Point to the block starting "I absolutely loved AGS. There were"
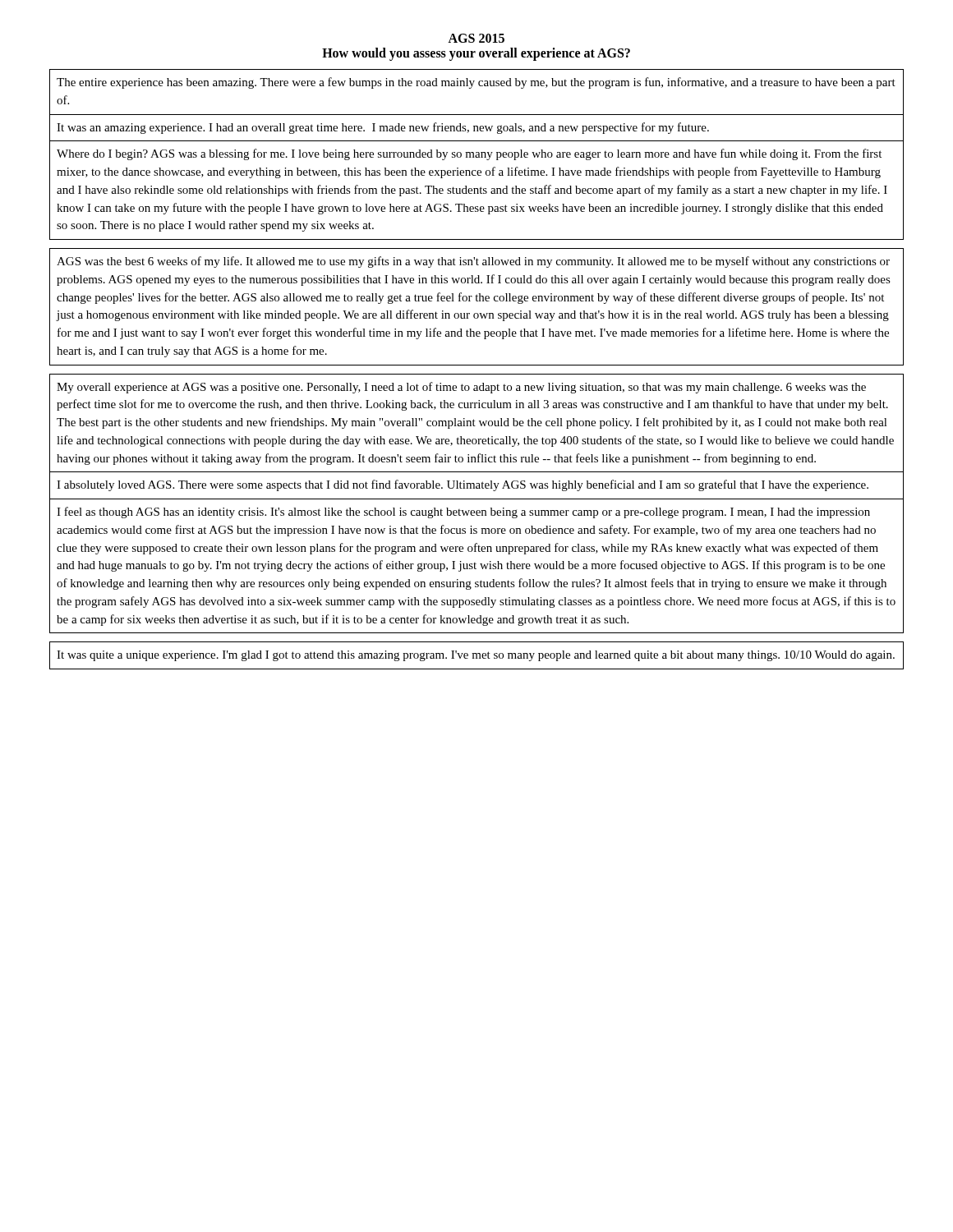 pyautogui.click(x=463, y=485)
